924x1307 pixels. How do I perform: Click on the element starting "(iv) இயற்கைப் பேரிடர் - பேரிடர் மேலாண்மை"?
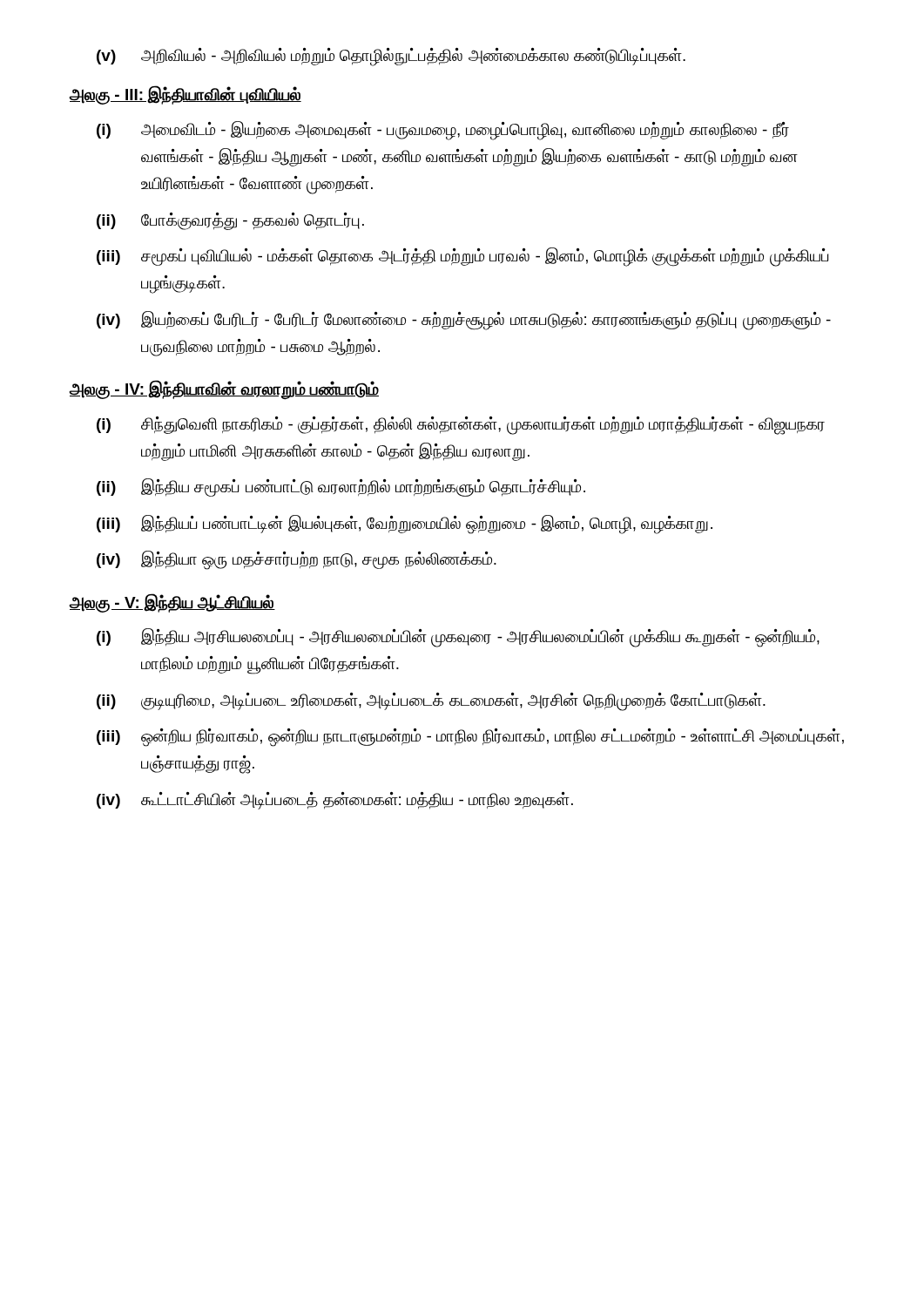[x=462, y=333]
